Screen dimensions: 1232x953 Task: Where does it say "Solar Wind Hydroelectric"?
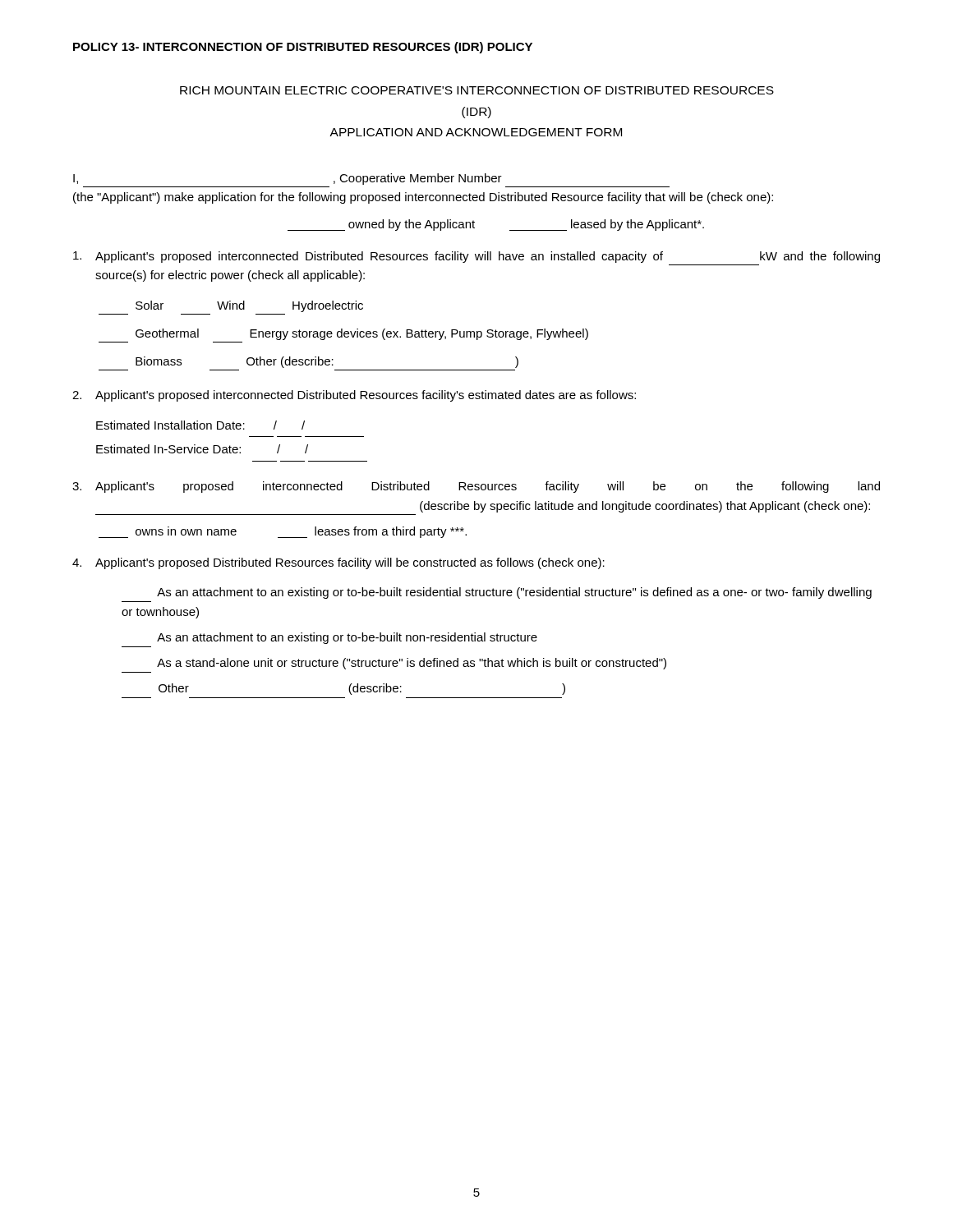(231, 305)
